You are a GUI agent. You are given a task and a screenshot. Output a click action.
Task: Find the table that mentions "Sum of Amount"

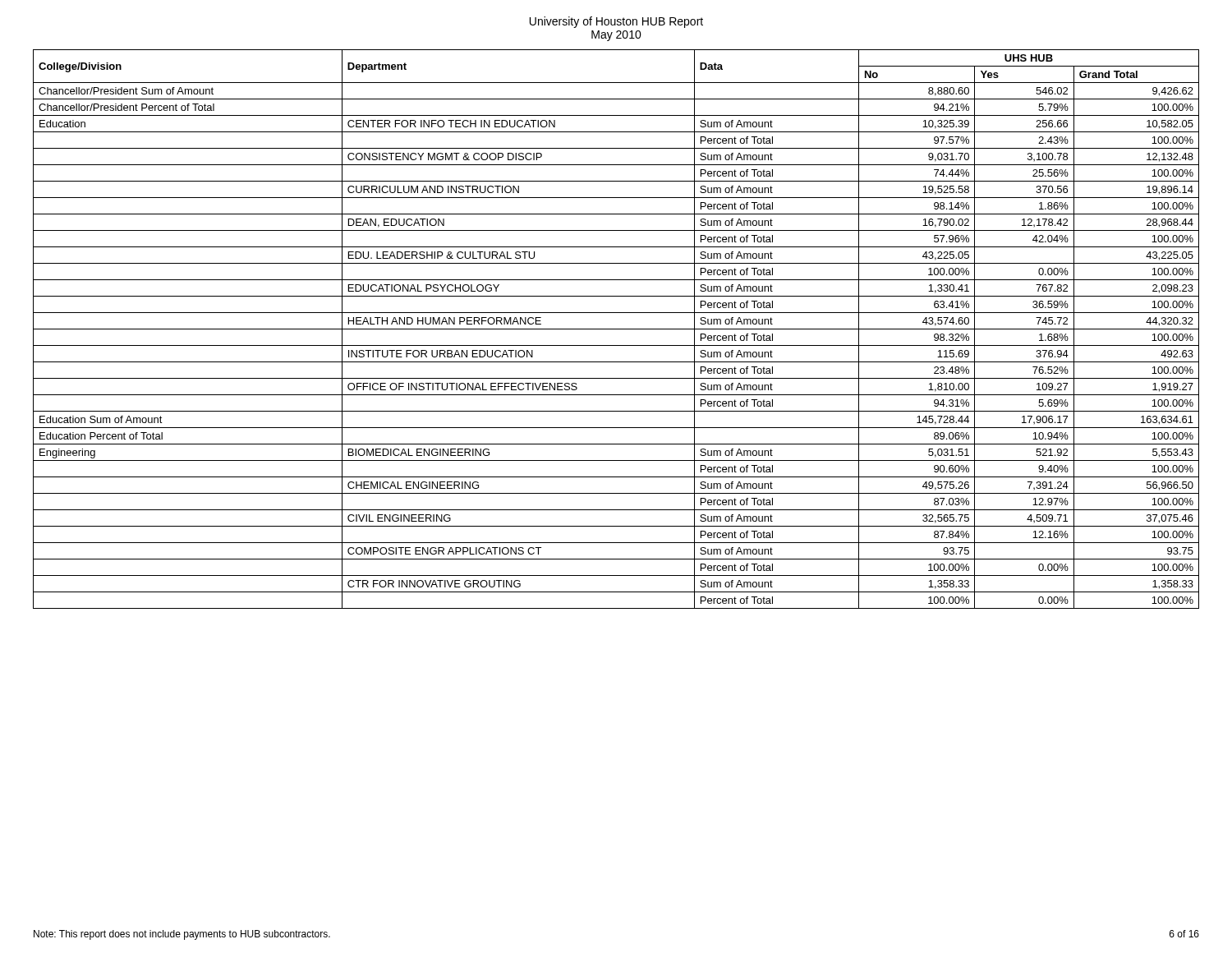616,329
